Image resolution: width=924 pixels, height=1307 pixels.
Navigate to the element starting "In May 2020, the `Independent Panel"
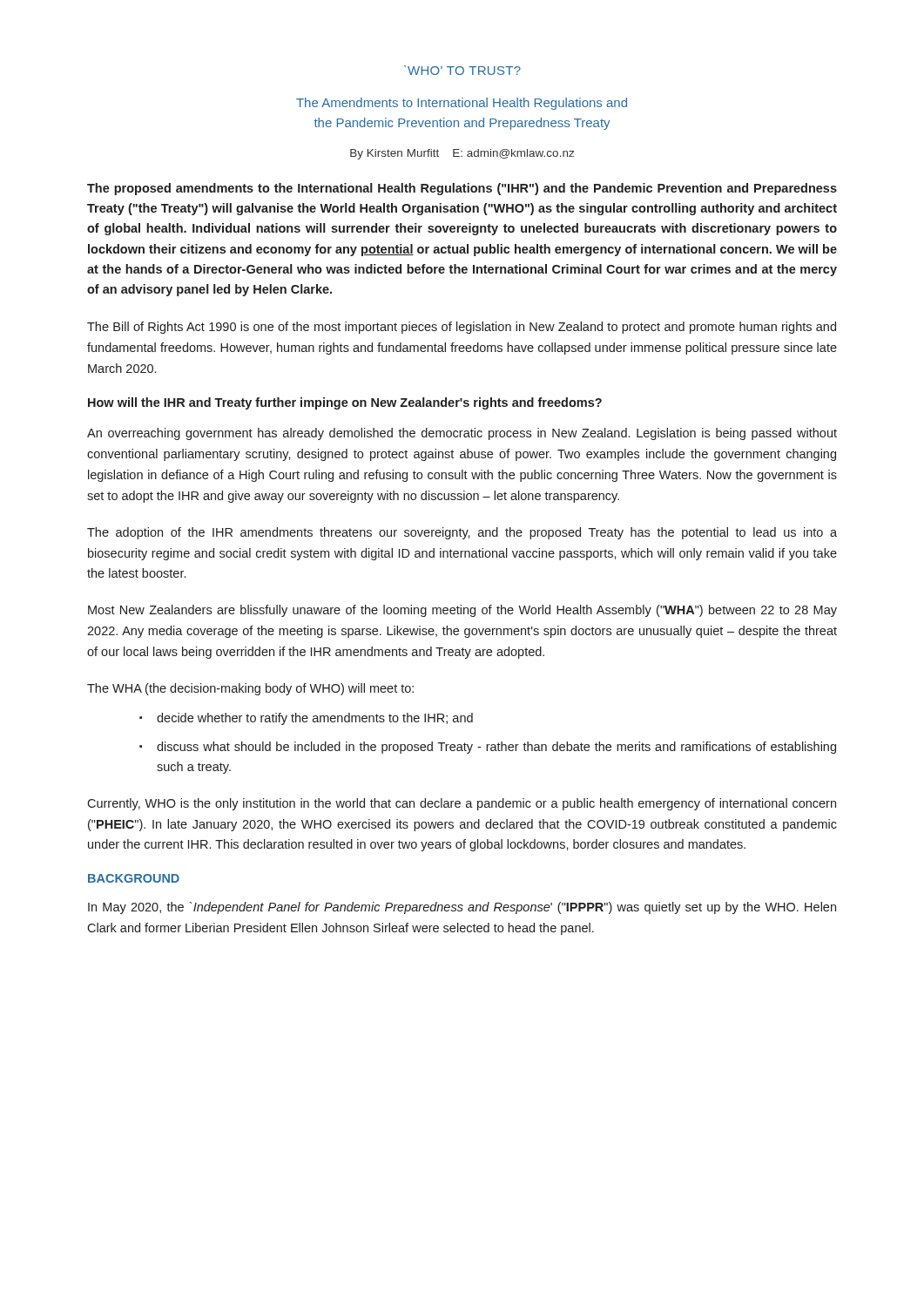(462, 918)
